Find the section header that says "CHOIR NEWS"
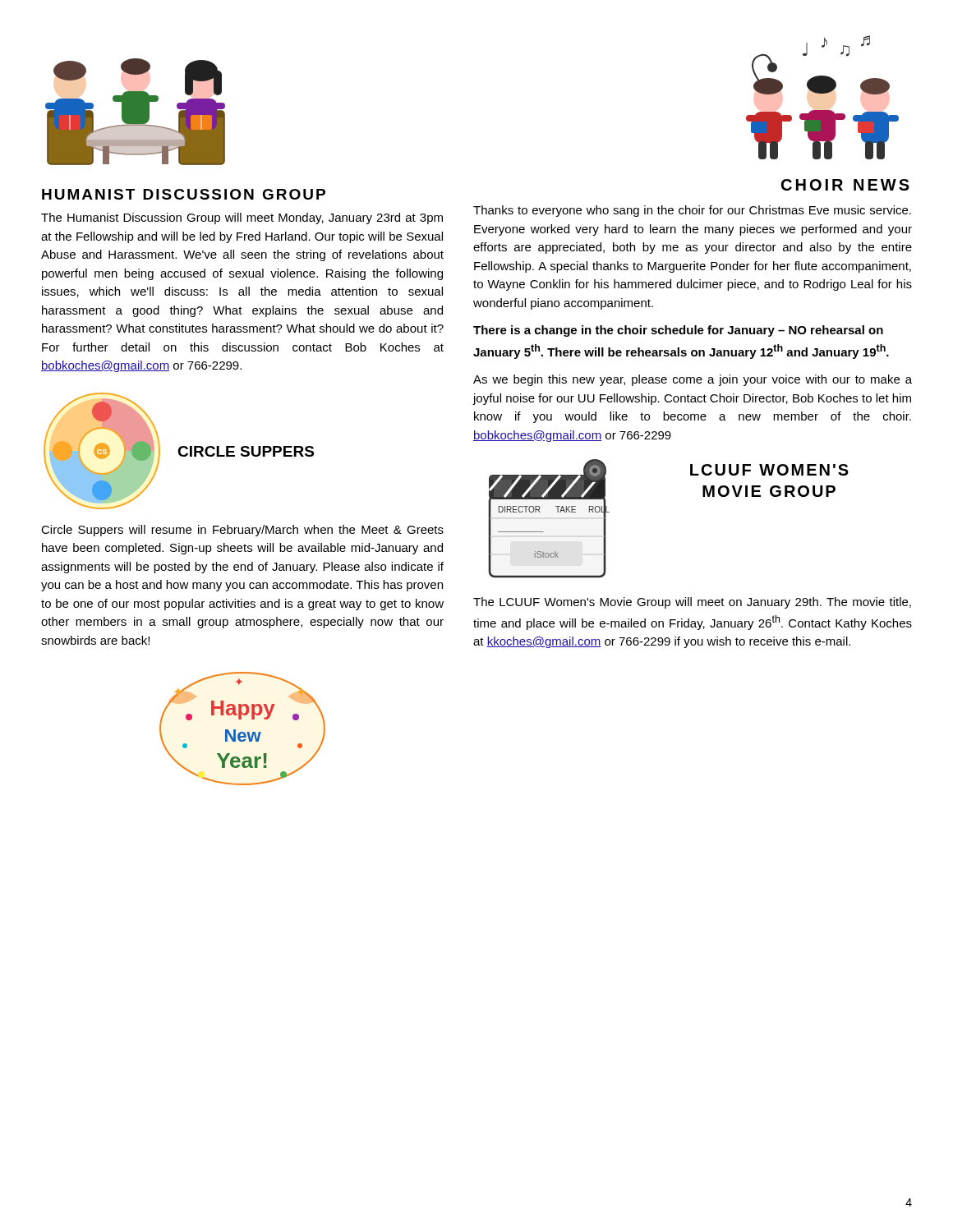The height and width of the screenshot is (1232, 953). point(846,185)
